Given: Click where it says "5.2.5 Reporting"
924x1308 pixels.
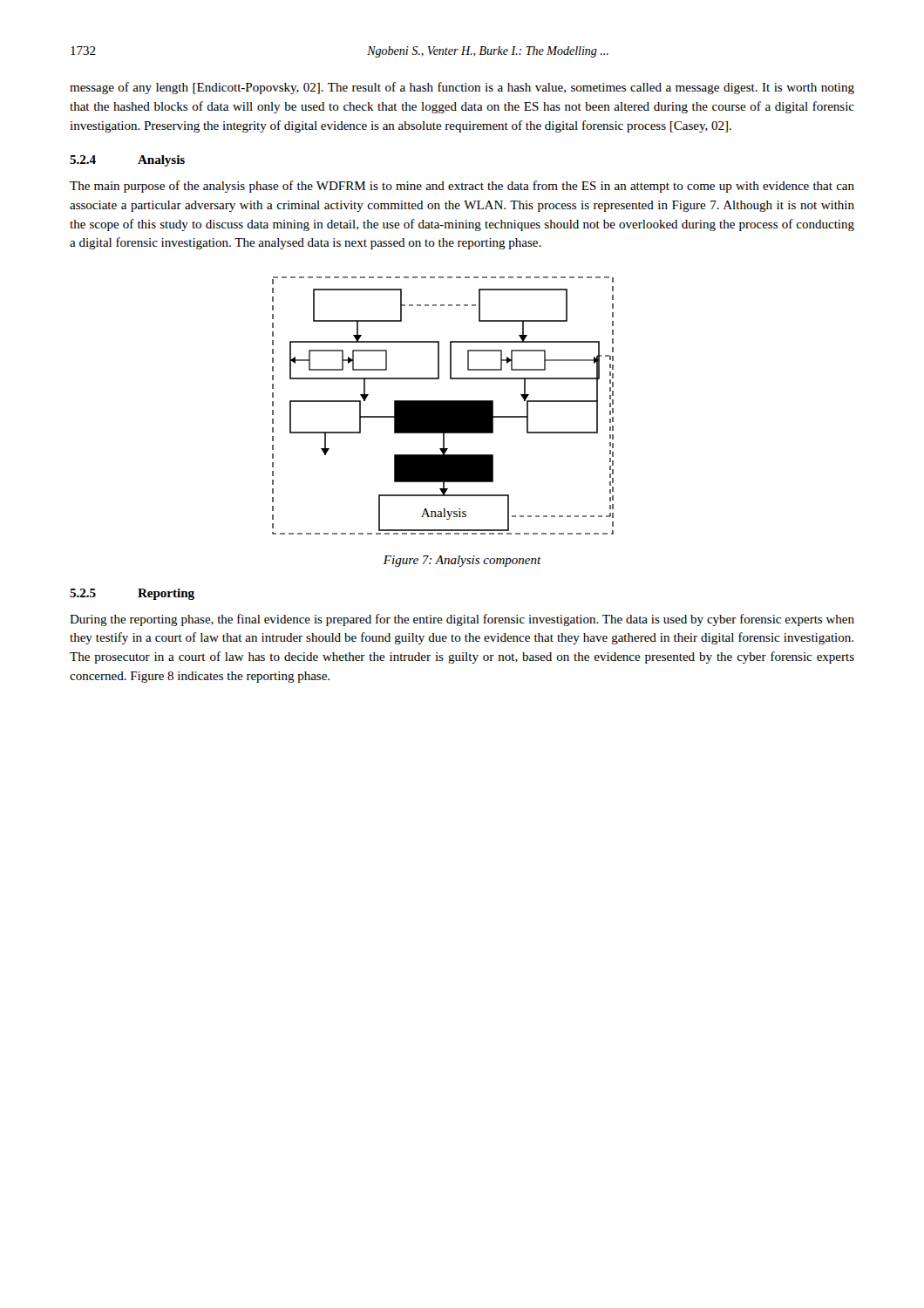Looking at the screenshot, I should [132, 594].
